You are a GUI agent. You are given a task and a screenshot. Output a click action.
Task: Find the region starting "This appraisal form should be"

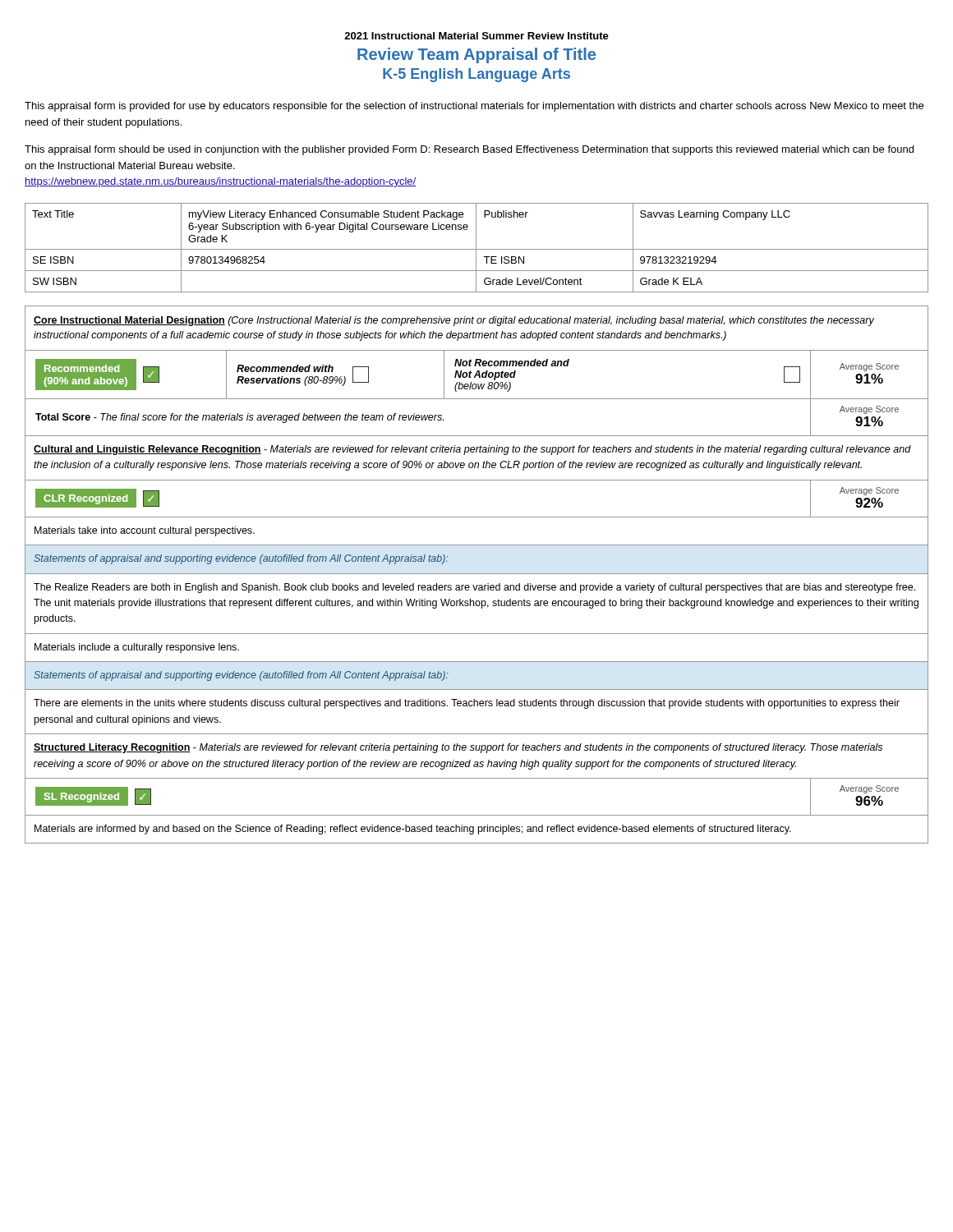469,150
